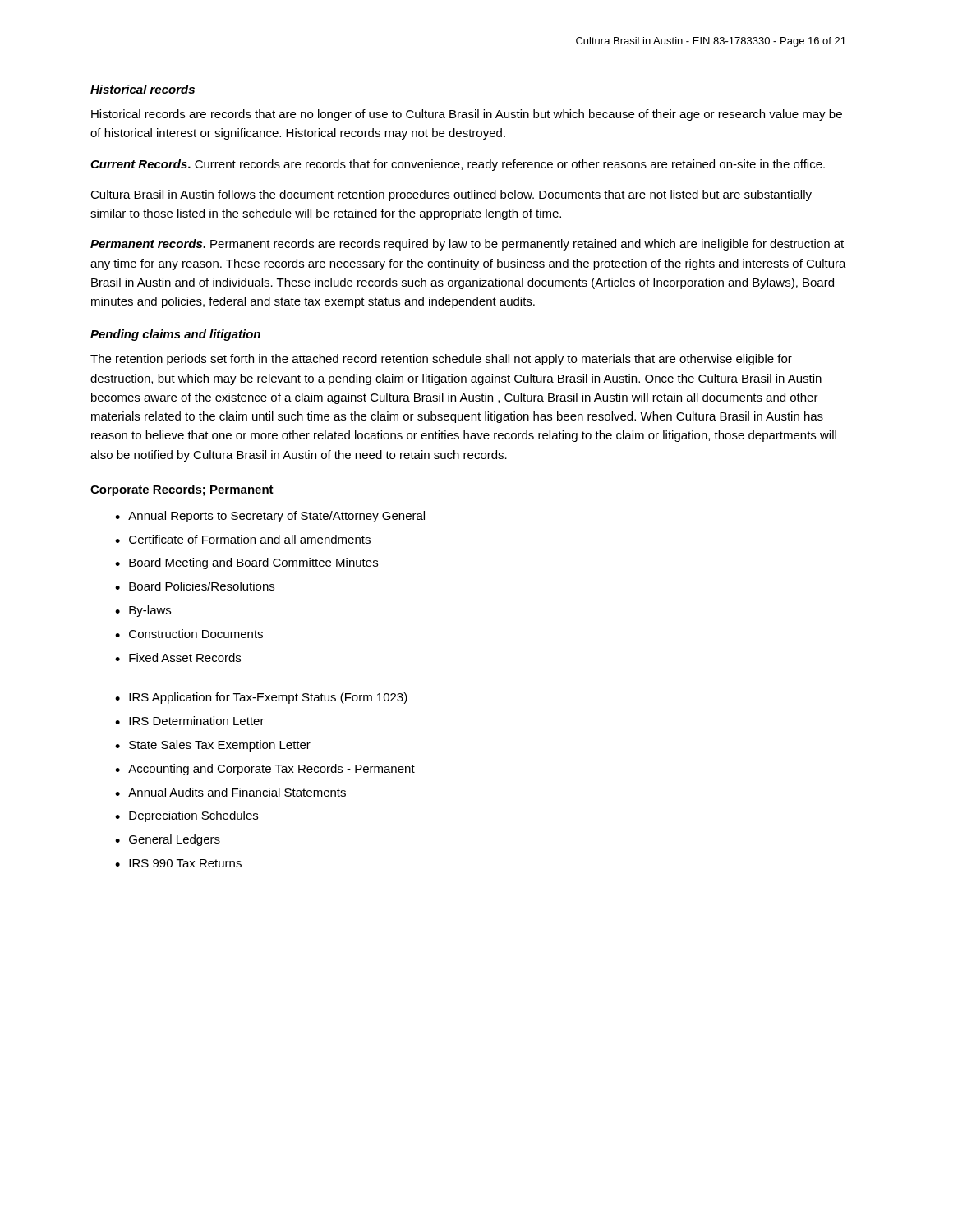Locate the section header containing "Historical records"

click(x=143, y=89)
